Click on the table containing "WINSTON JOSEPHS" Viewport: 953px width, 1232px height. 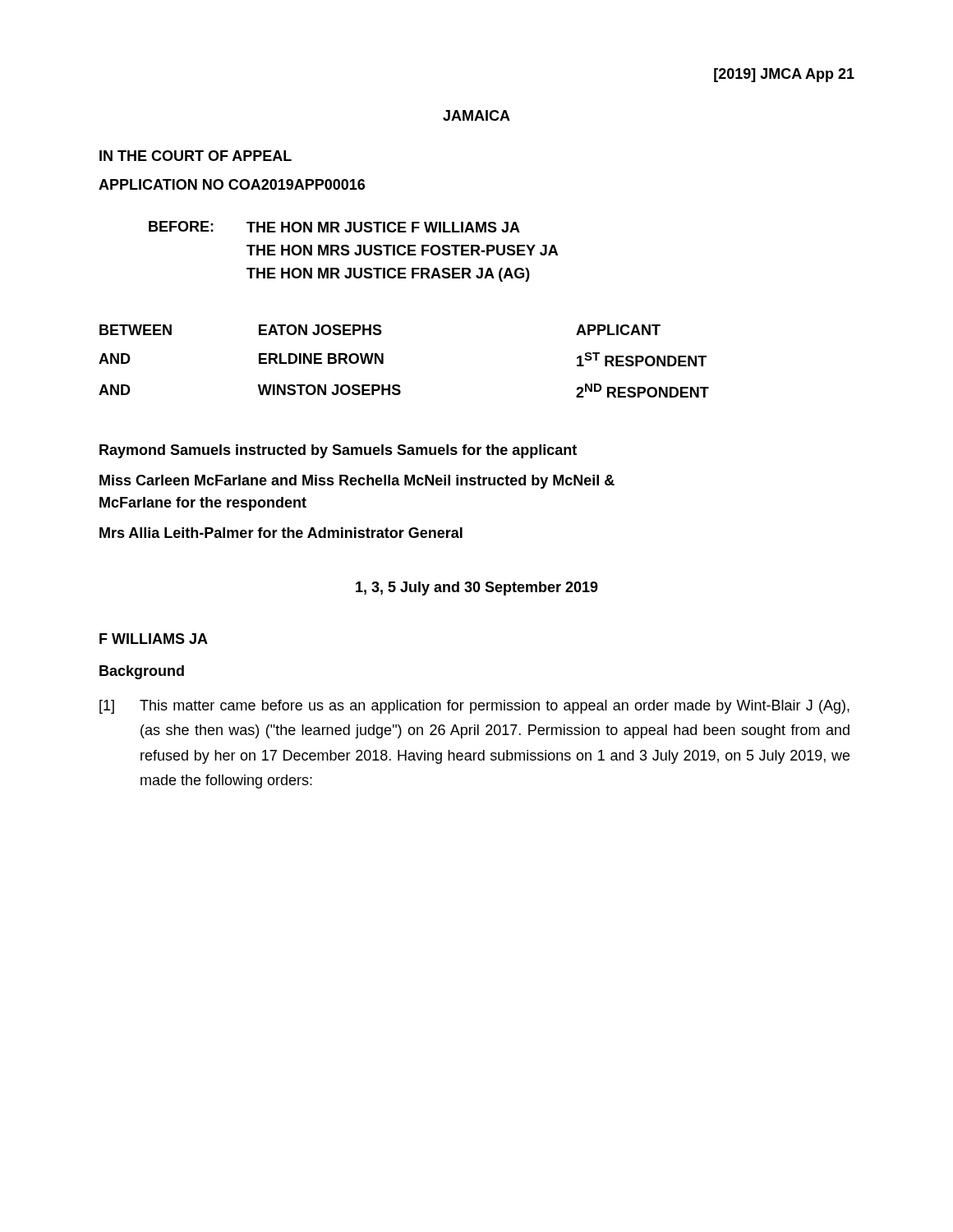[x=476, y=362]
